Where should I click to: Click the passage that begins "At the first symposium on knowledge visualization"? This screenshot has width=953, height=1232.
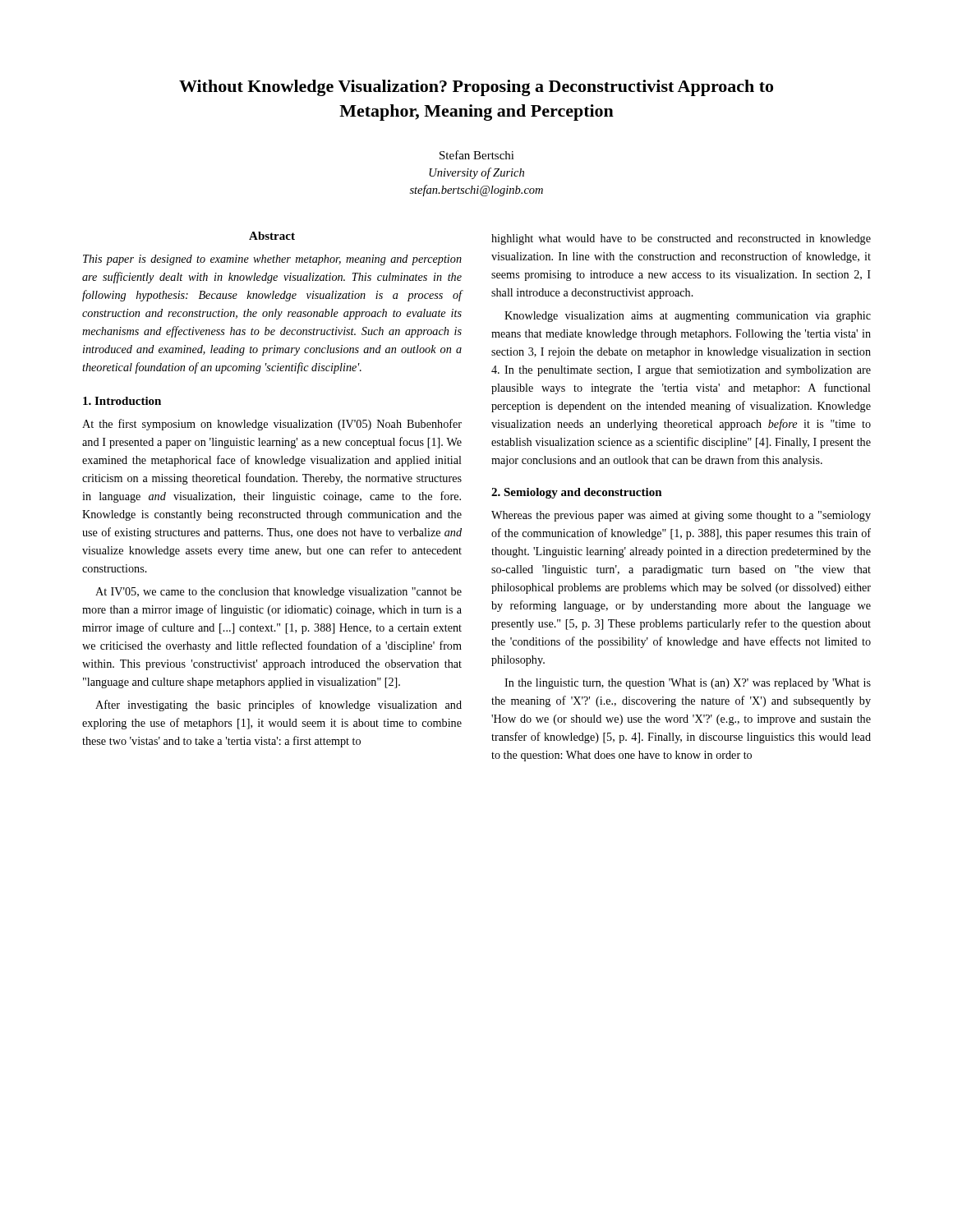point(272,582)
